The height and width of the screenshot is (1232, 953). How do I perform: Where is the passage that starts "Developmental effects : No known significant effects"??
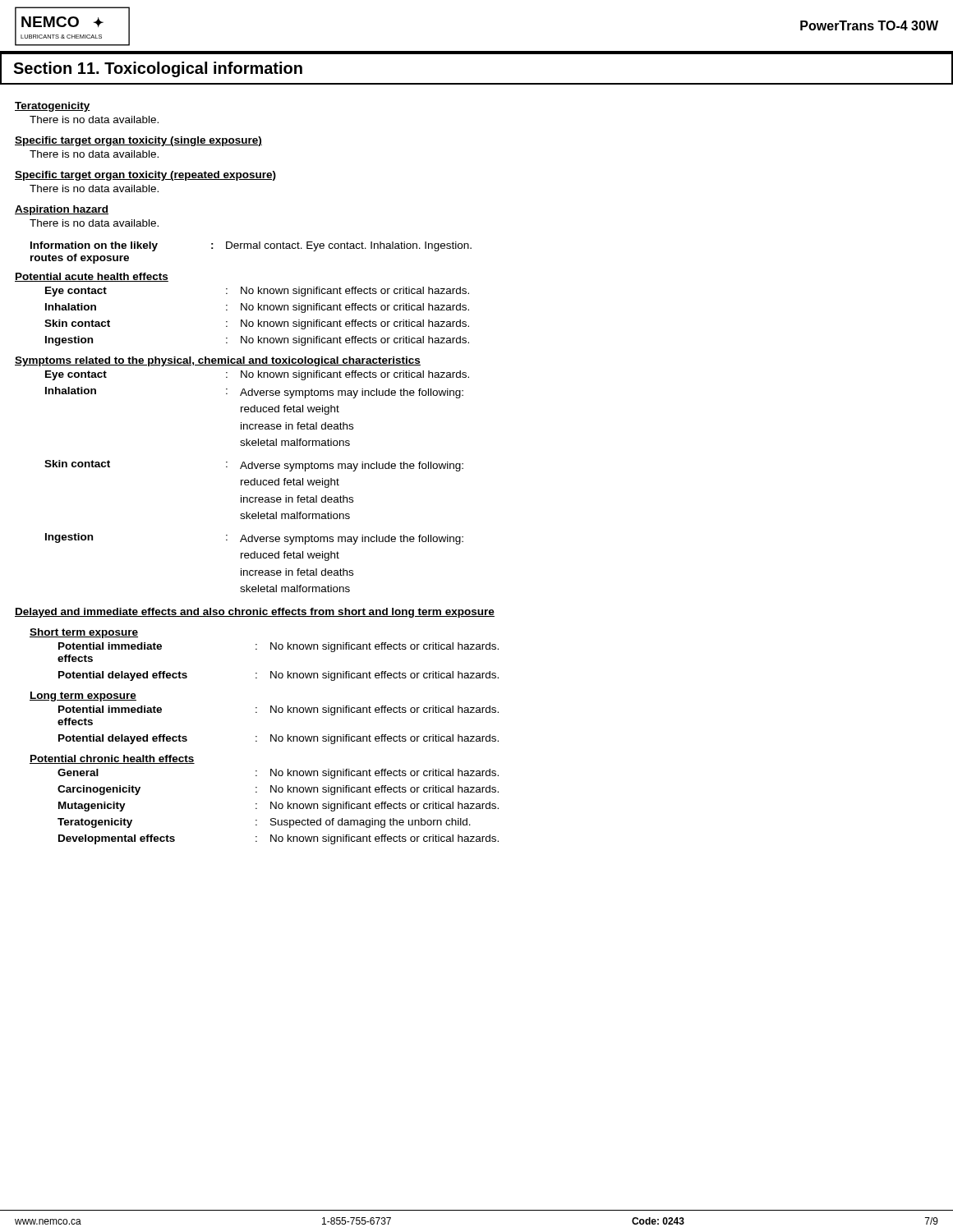[x=476, y=838]
